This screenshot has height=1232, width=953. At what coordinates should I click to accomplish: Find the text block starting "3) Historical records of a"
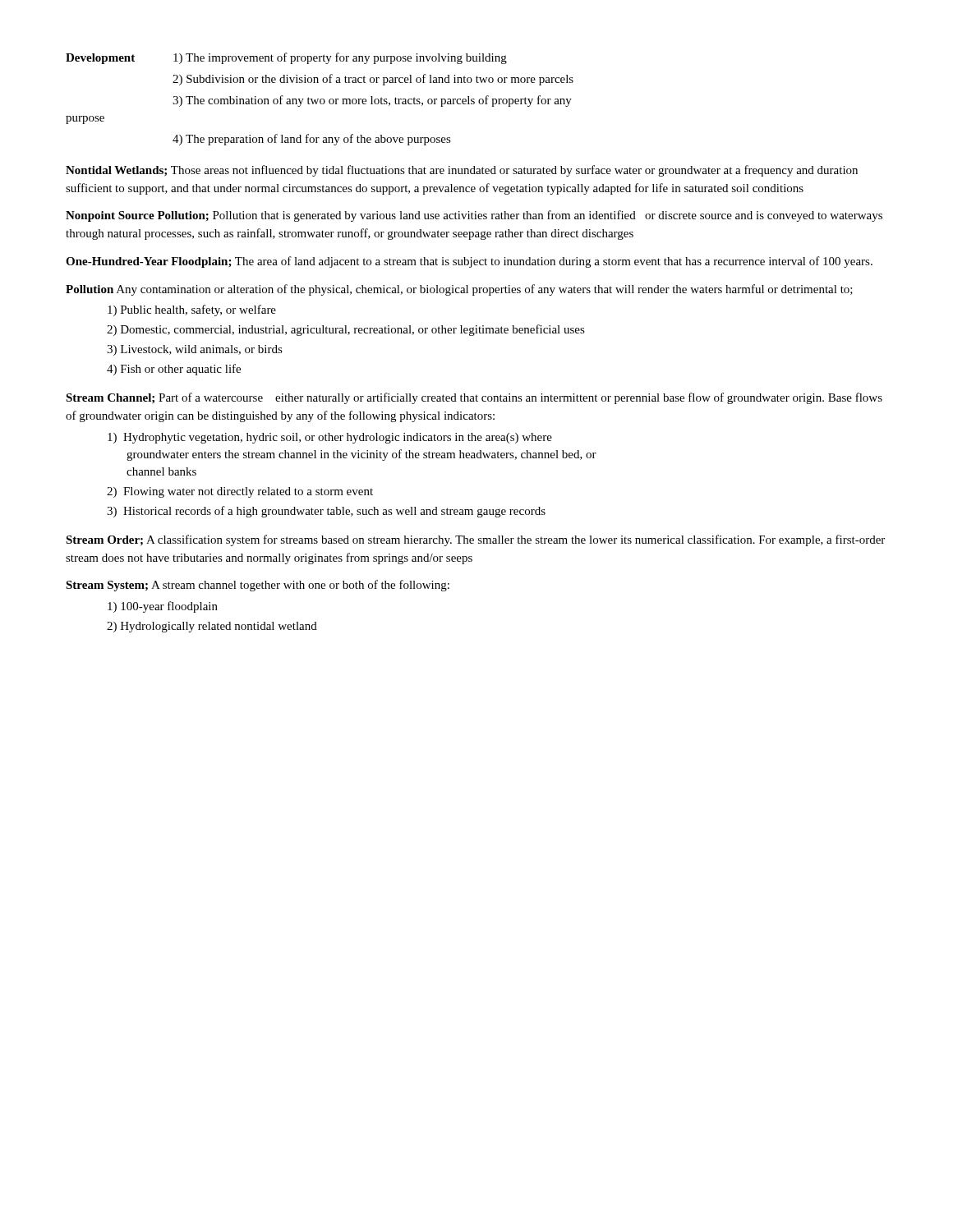tap(326, 511)
